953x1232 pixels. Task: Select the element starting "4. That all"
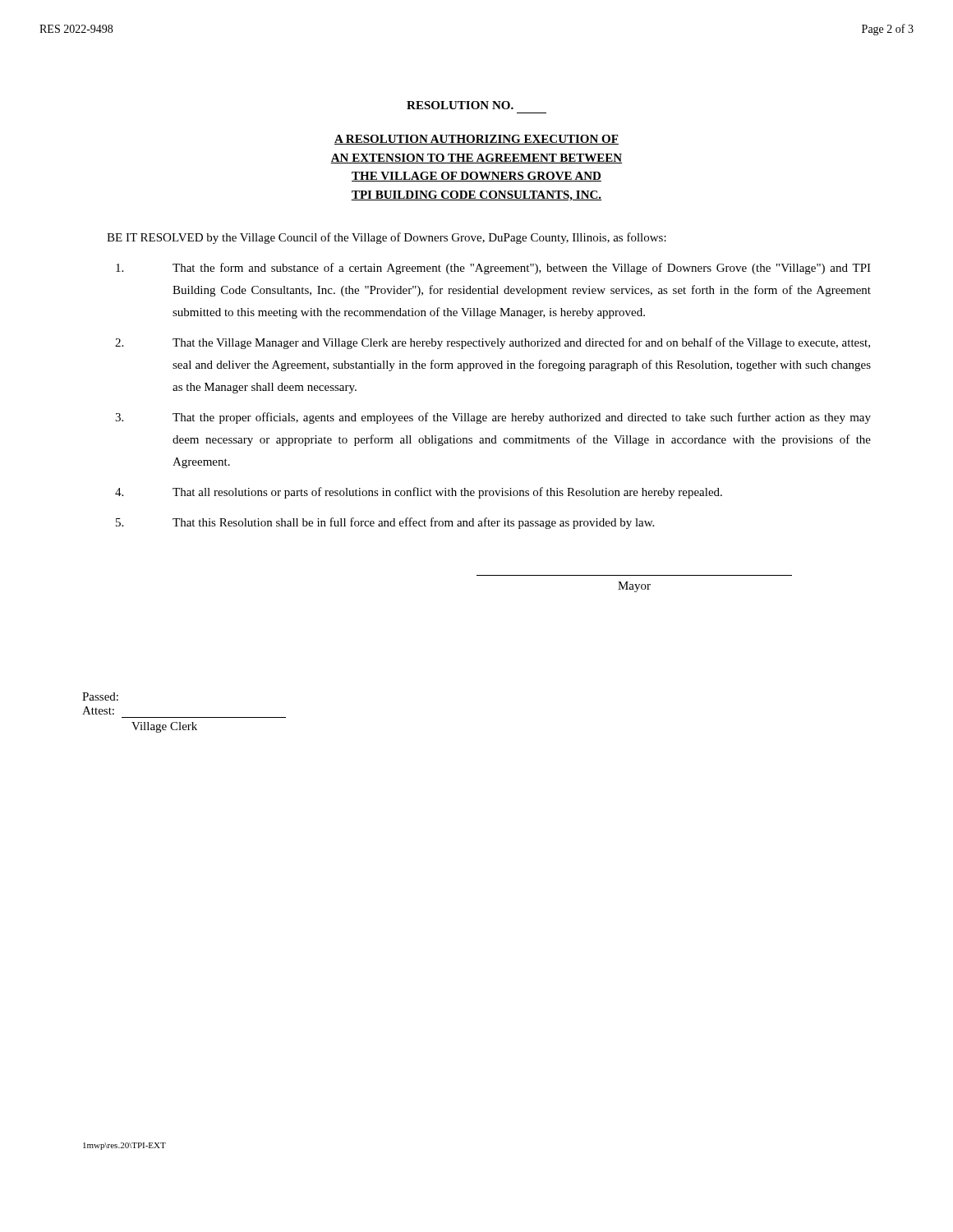(x=476, y=492)
